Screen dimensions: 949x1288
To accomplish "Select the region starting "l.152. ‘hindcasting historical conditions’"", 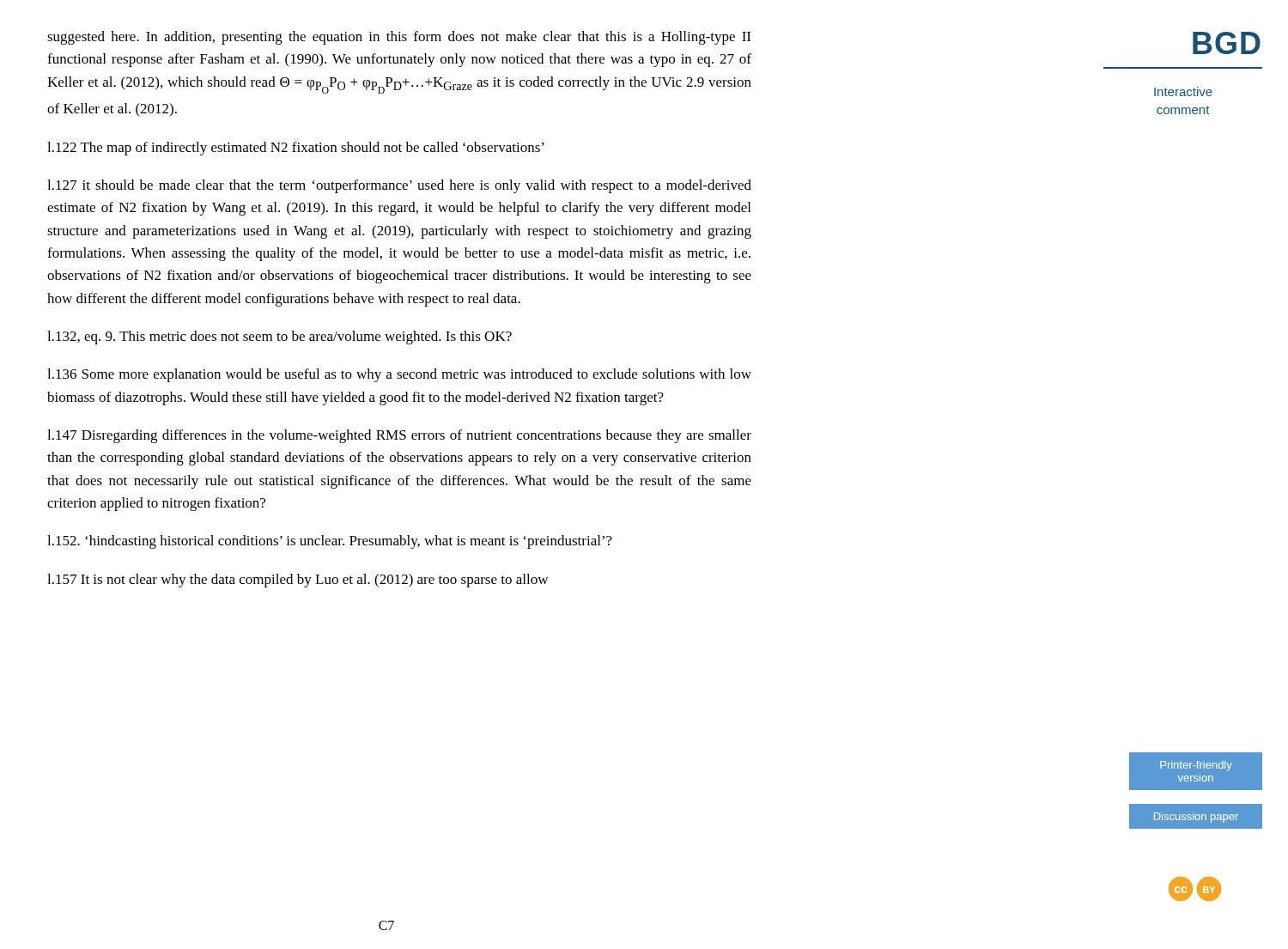I will click(x=399, y=541).
